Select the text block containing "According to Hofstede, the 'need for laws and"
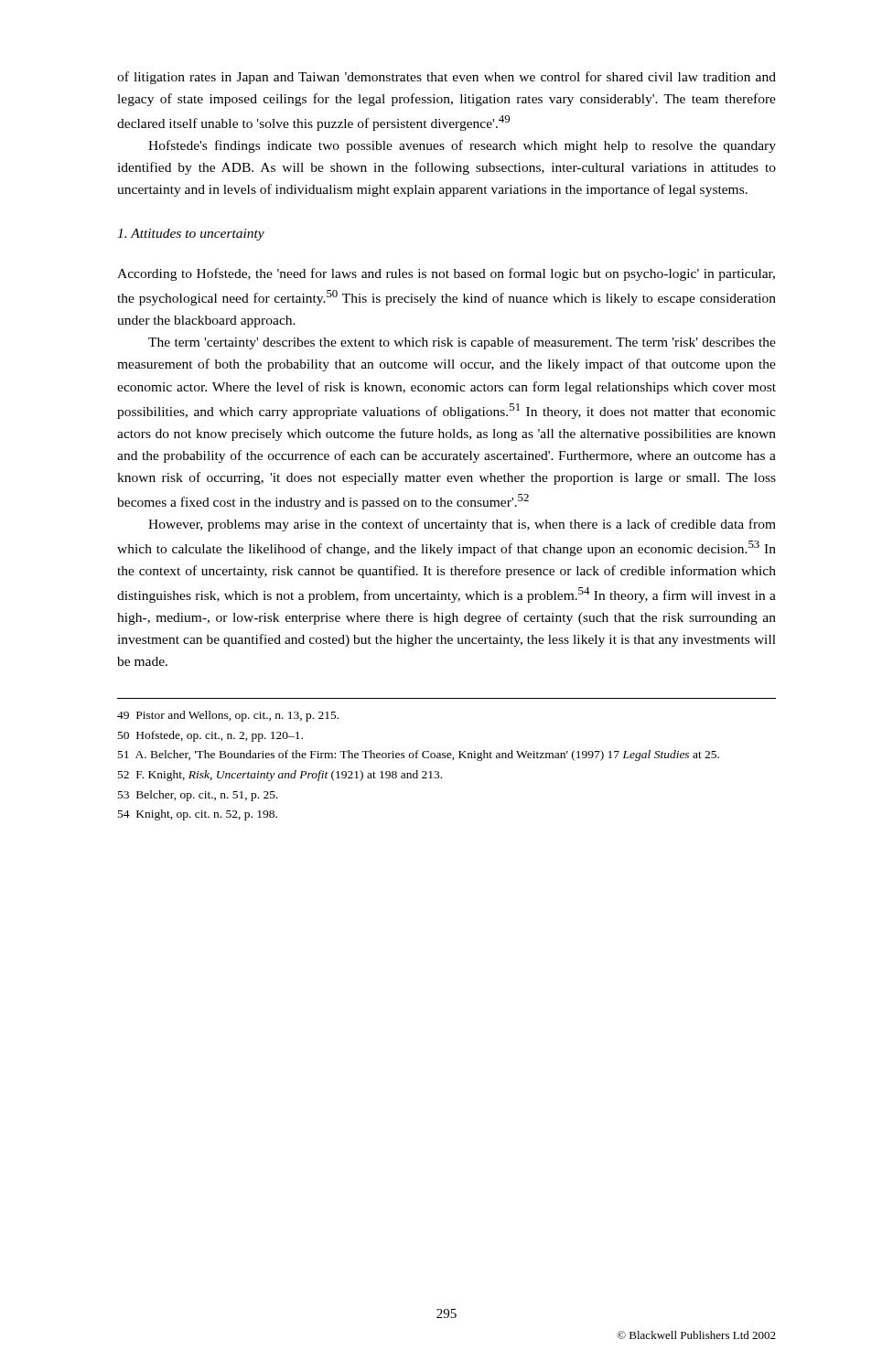 pyautogui.click(x=446, y=468)
